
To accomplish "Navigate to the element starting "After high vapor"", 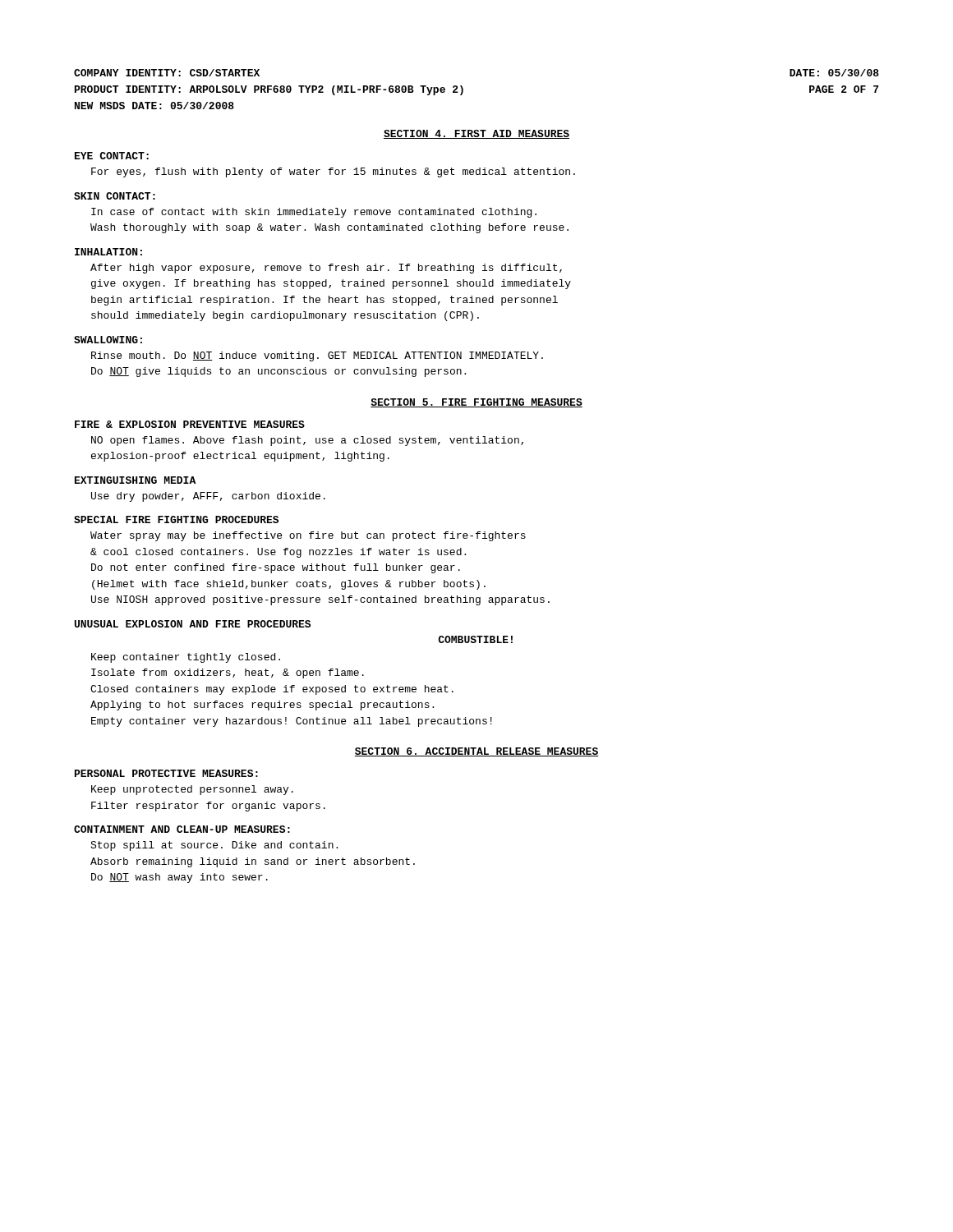I will tap(331, 292).
